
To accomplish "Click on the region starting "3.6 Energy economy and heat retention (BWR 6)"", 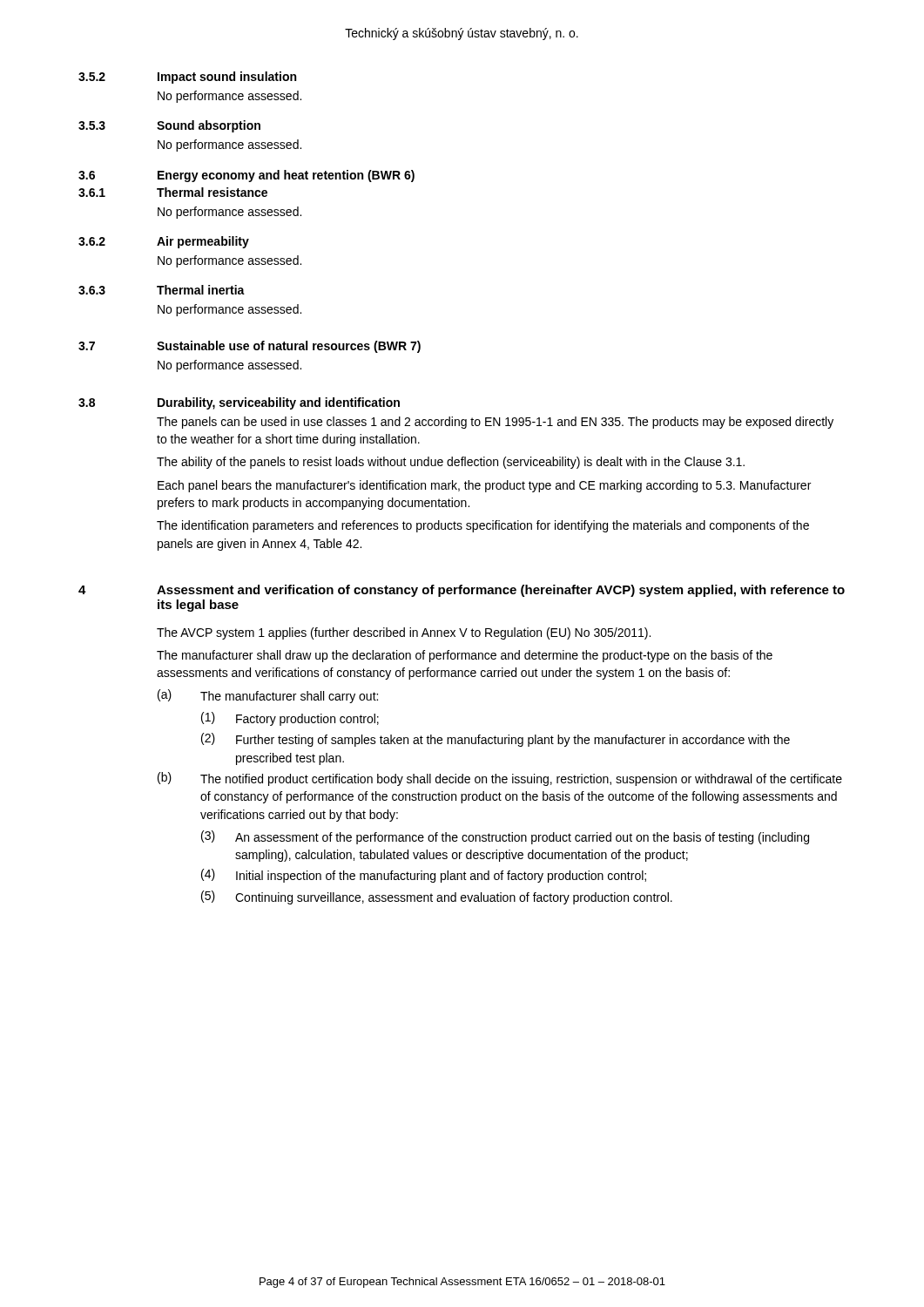I will click(x=246, y=176).
